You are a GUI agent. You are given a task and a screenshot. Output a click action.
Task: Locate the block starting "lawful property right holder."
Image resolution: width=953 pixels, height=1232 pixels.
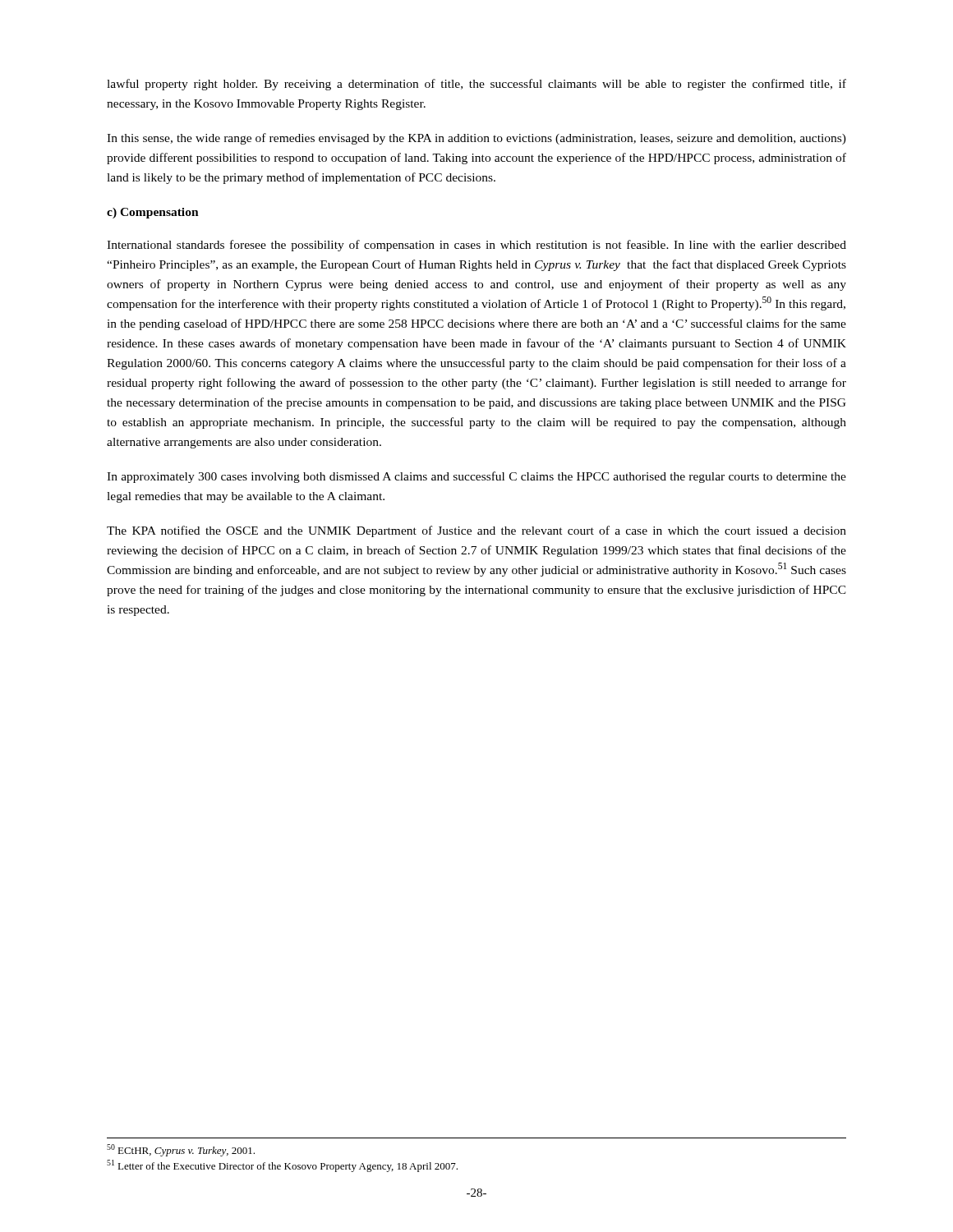click(x=476, y=94)
